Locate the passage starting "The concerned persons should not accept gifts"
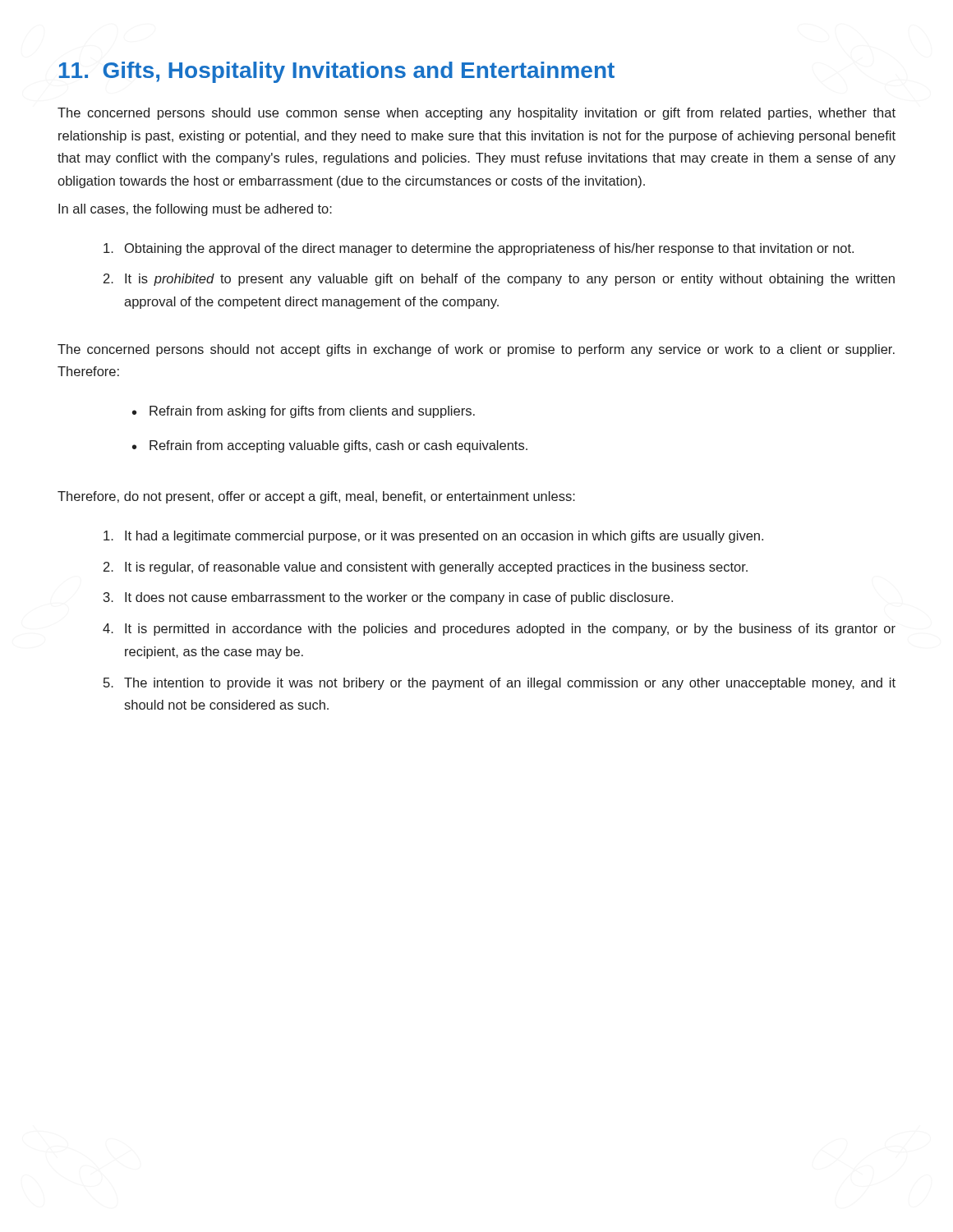Image resolution: width=953 pixels, height=1232 pixels. [476, 360]
